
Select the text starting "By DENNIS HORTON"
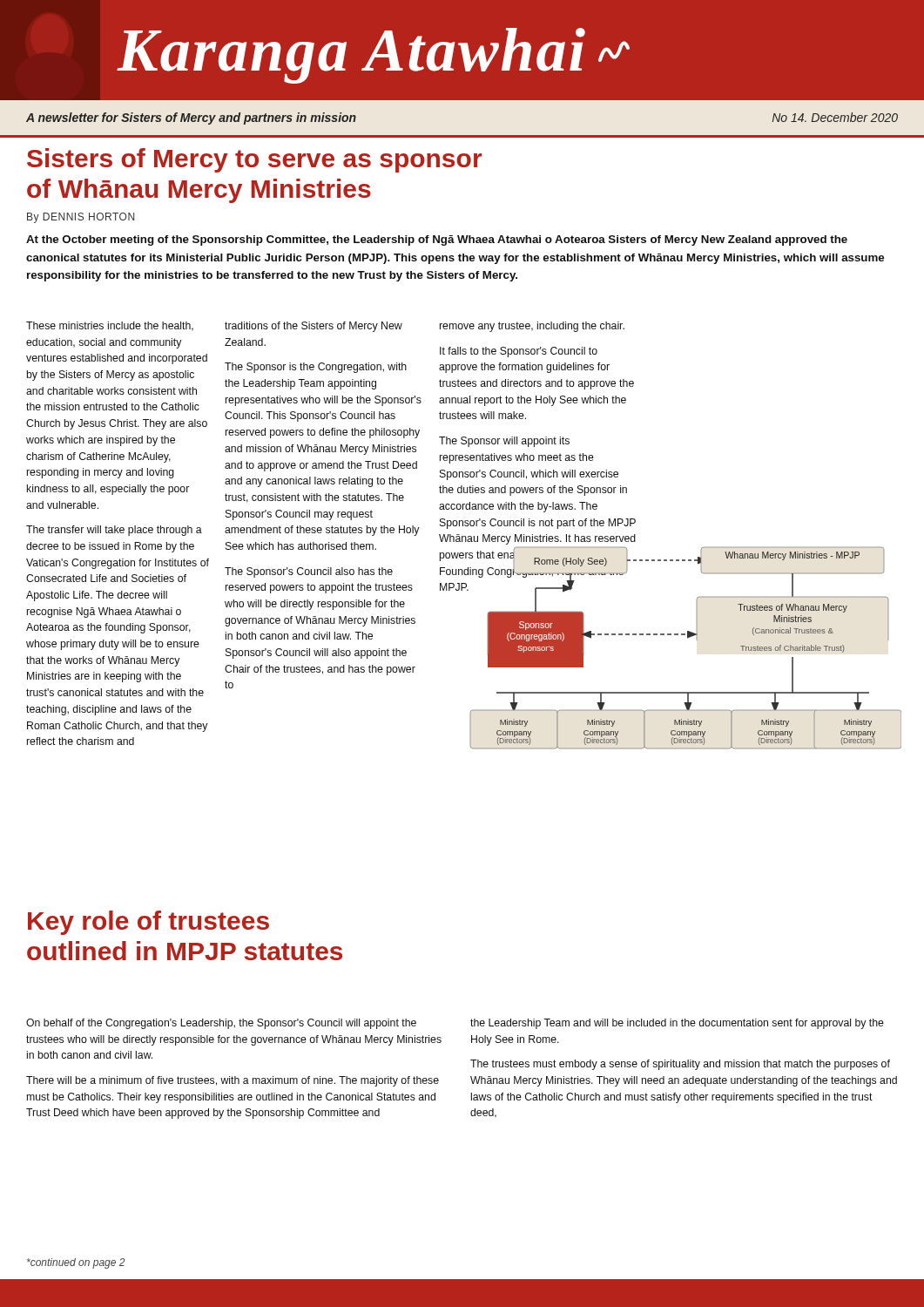click(81, 217)
